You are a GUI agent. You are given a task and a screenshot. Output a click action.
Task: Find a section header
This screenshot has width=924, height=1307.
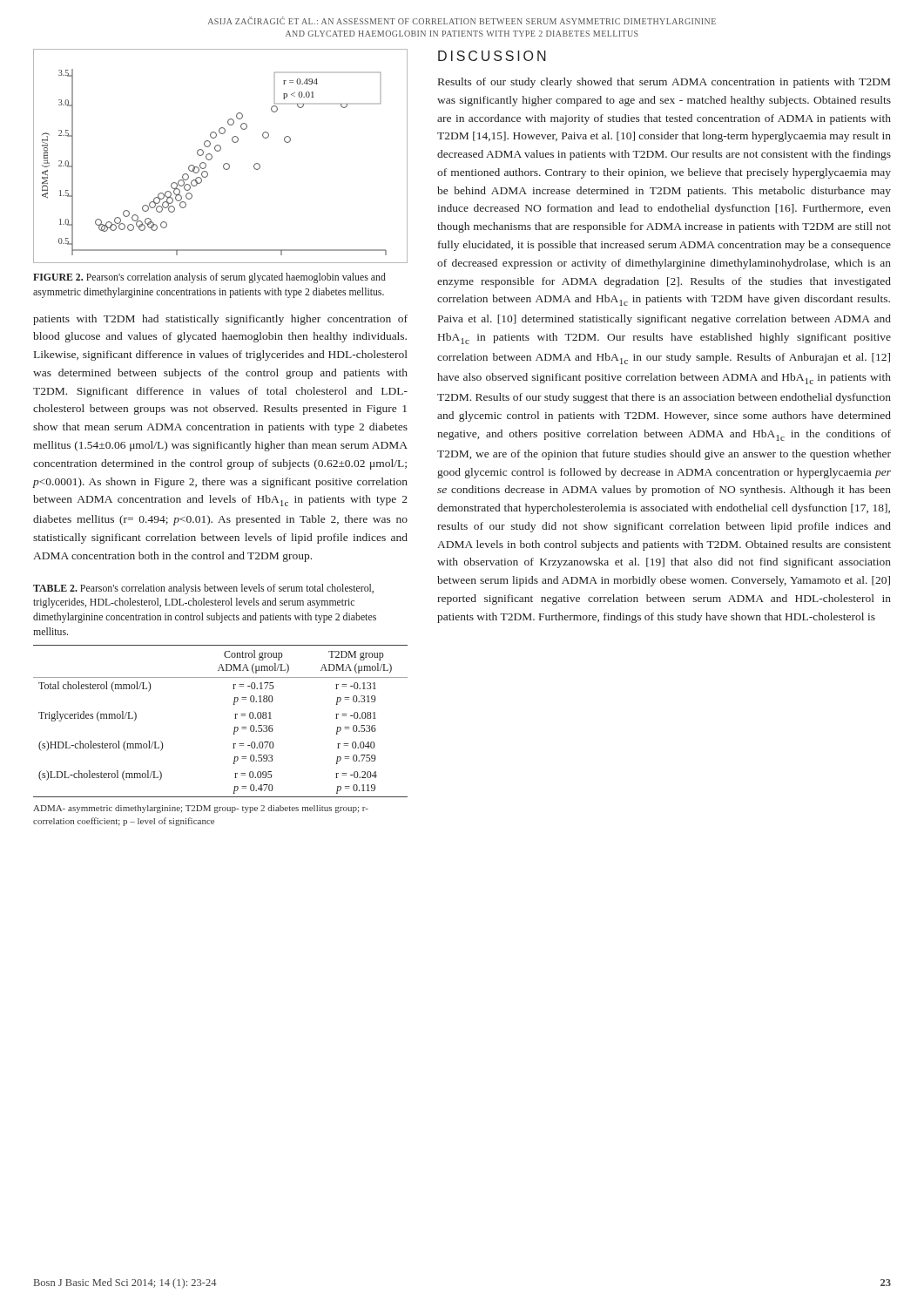[493, 56]
